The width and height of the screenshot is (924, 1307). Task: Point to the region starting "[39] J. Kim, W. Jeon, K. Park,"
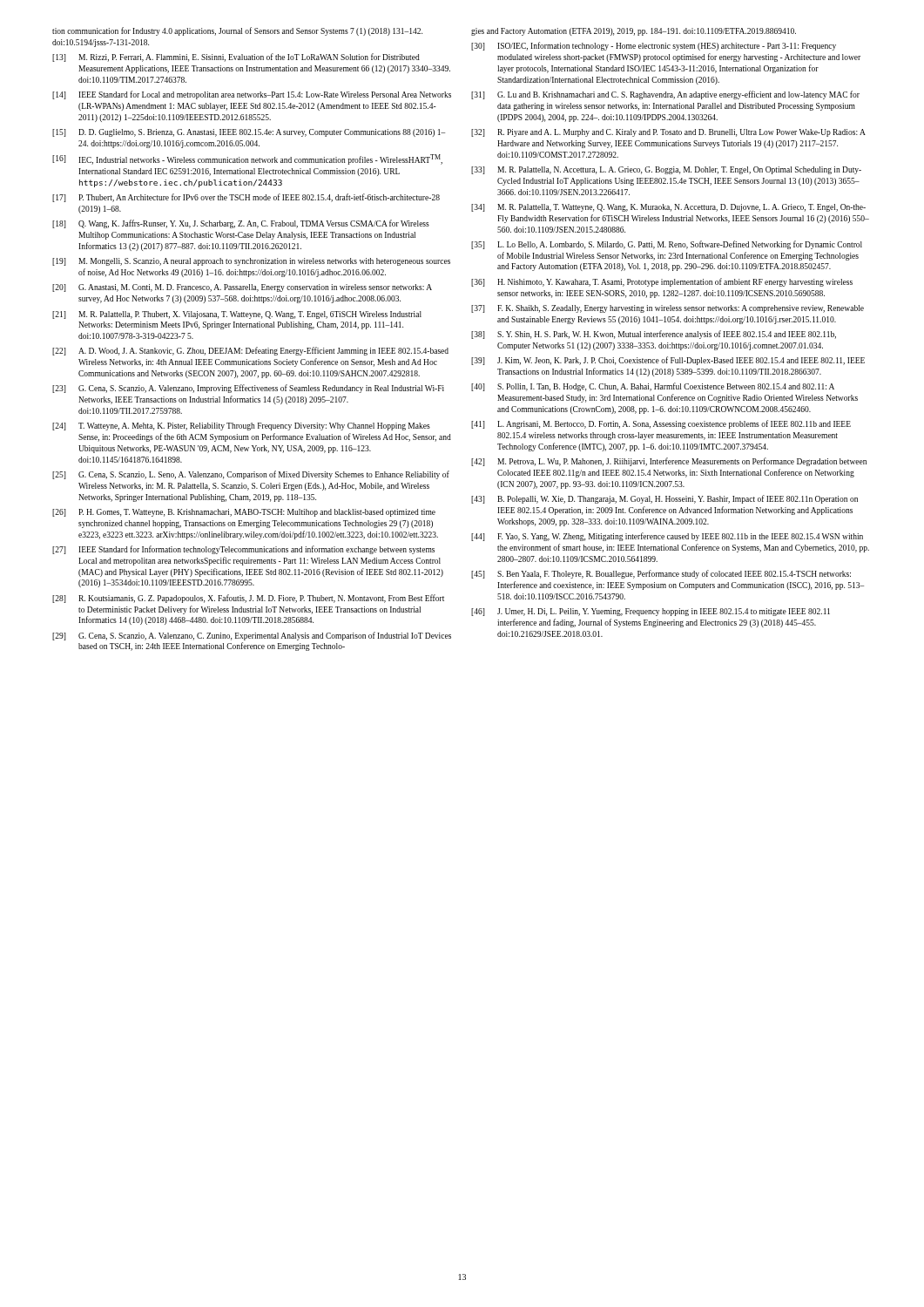tap(671, 367)
